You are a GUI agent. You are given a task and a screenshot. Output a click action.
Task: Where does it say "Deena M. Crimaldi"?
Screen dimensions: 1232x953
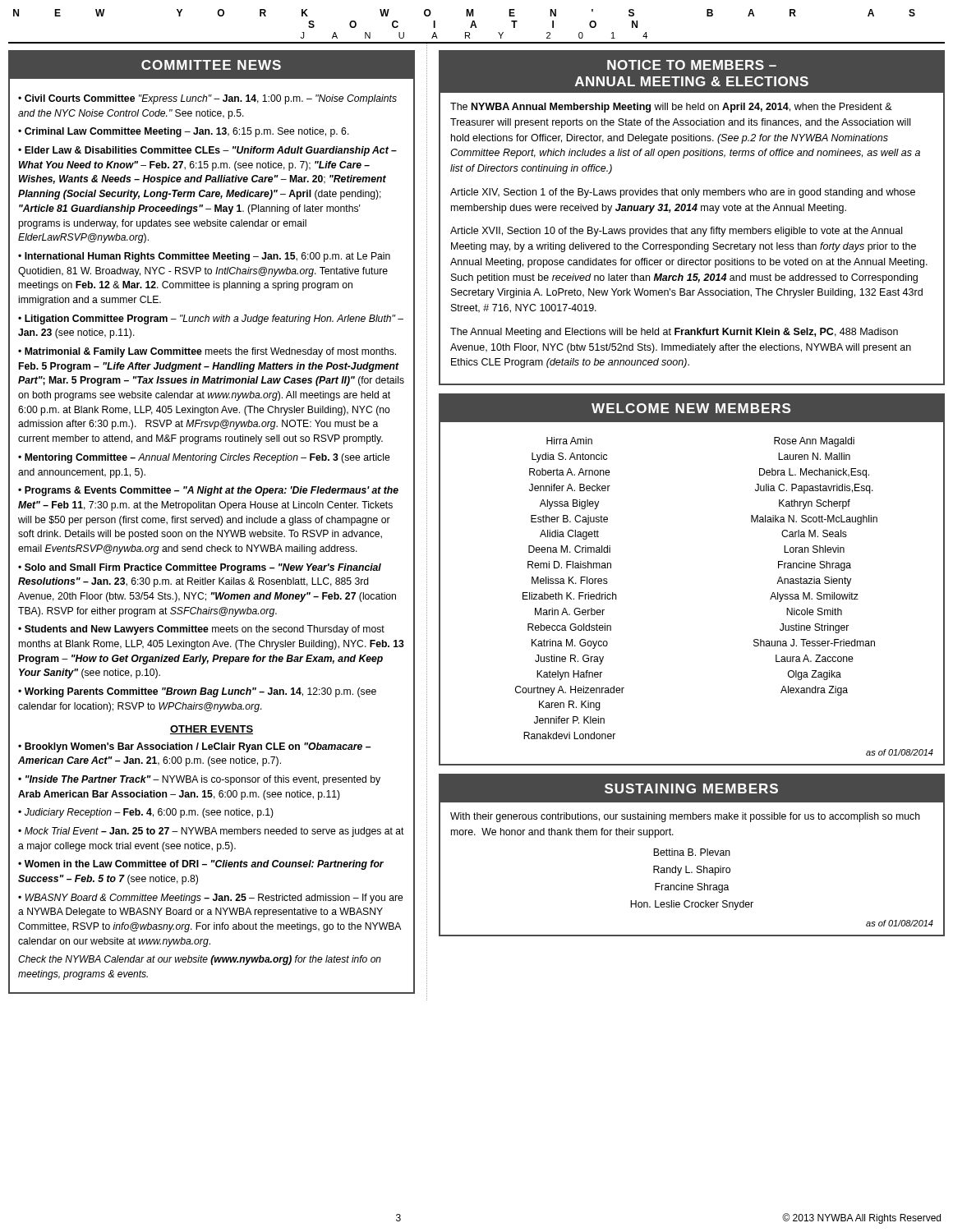point(569,550)
